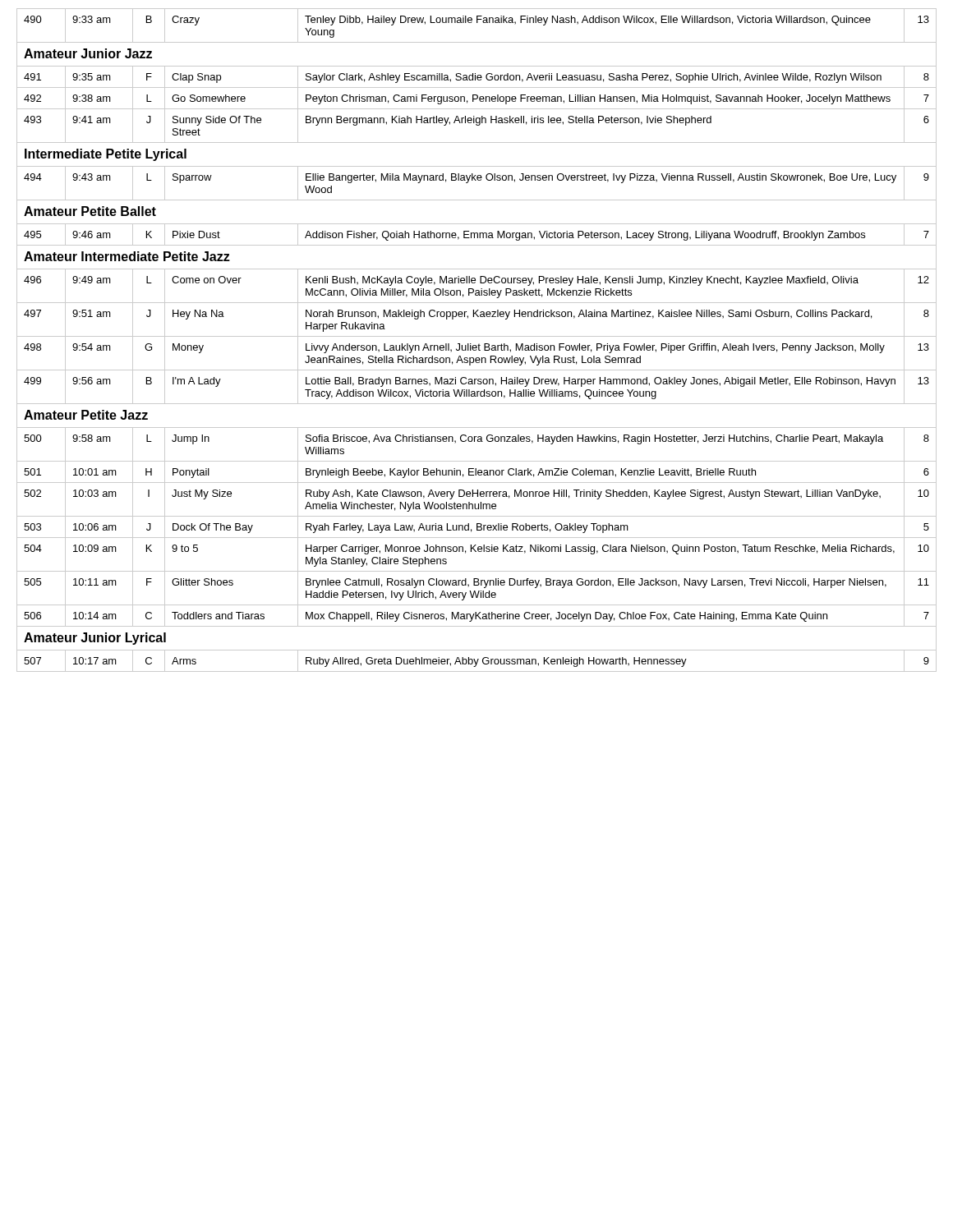Where does it say "Amateur Petite Ballet"?
Screen dimensions: 1232x953
click(90, 211)
